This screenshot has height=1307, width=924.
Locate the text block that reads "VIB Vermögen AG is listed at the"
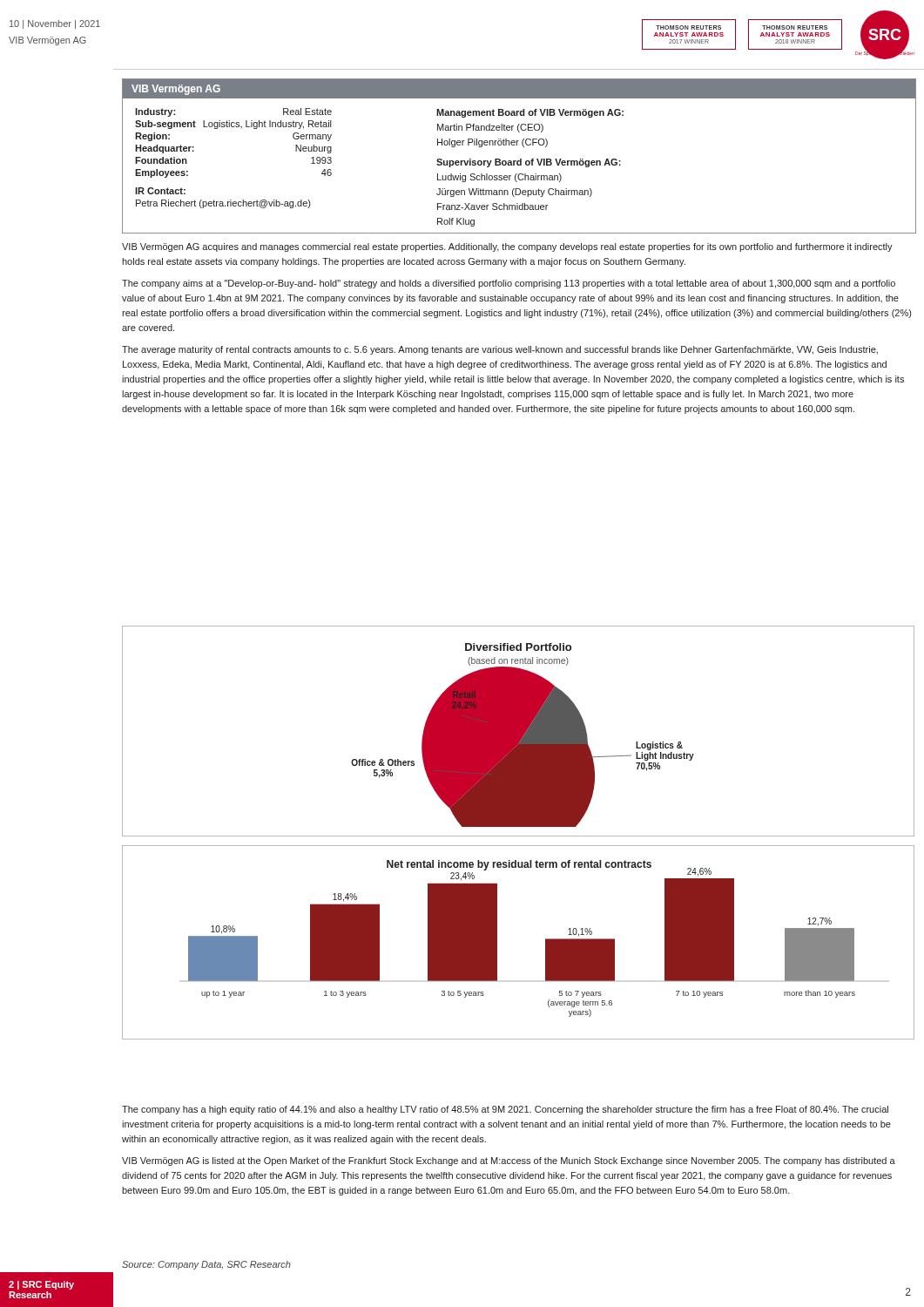508,1176
